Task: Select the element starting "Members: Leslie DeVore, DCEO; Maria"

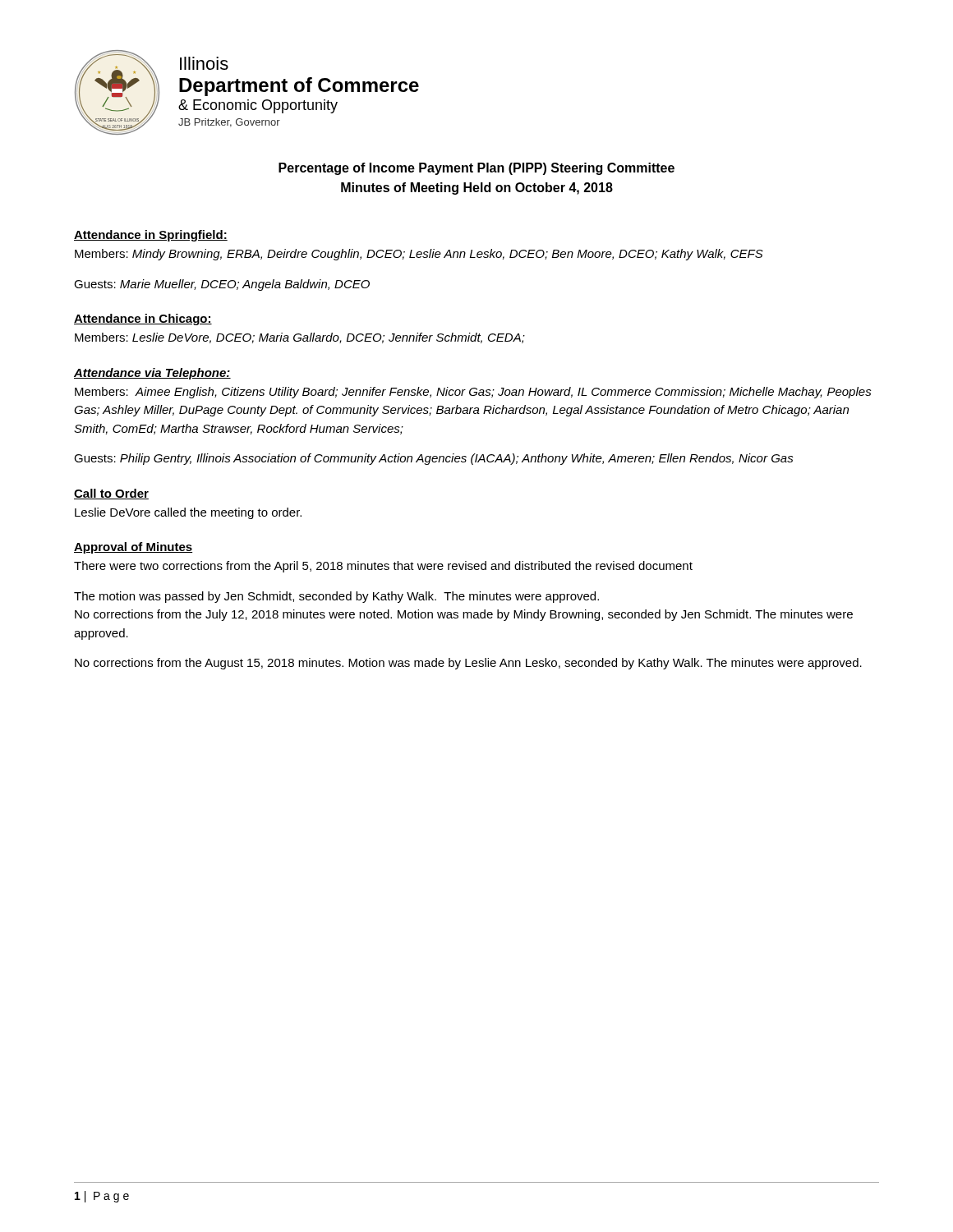Action: tap(299, 337)
